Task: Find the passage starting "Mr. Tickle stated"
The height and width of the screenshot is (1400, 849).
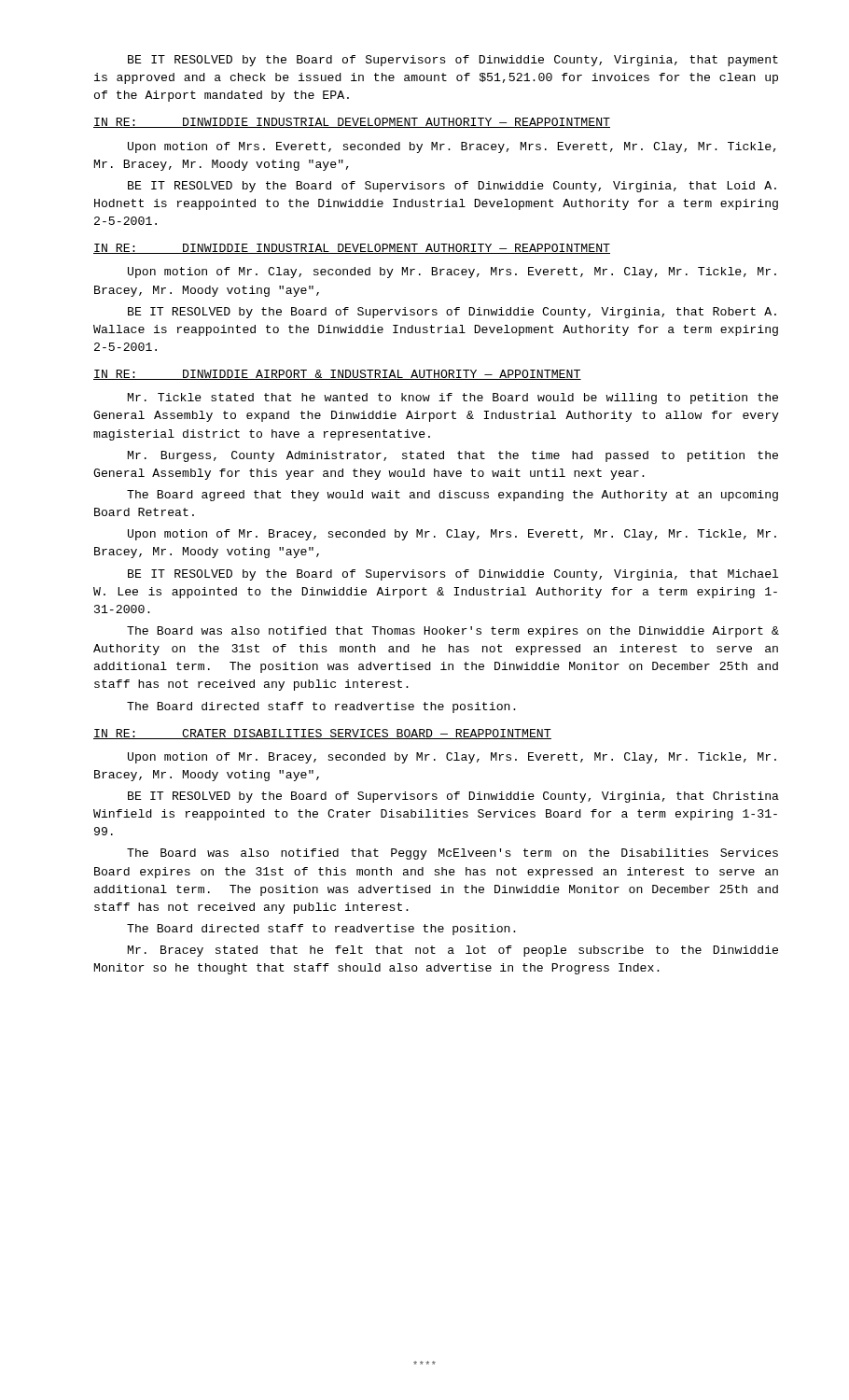Action: click(436, 416)
